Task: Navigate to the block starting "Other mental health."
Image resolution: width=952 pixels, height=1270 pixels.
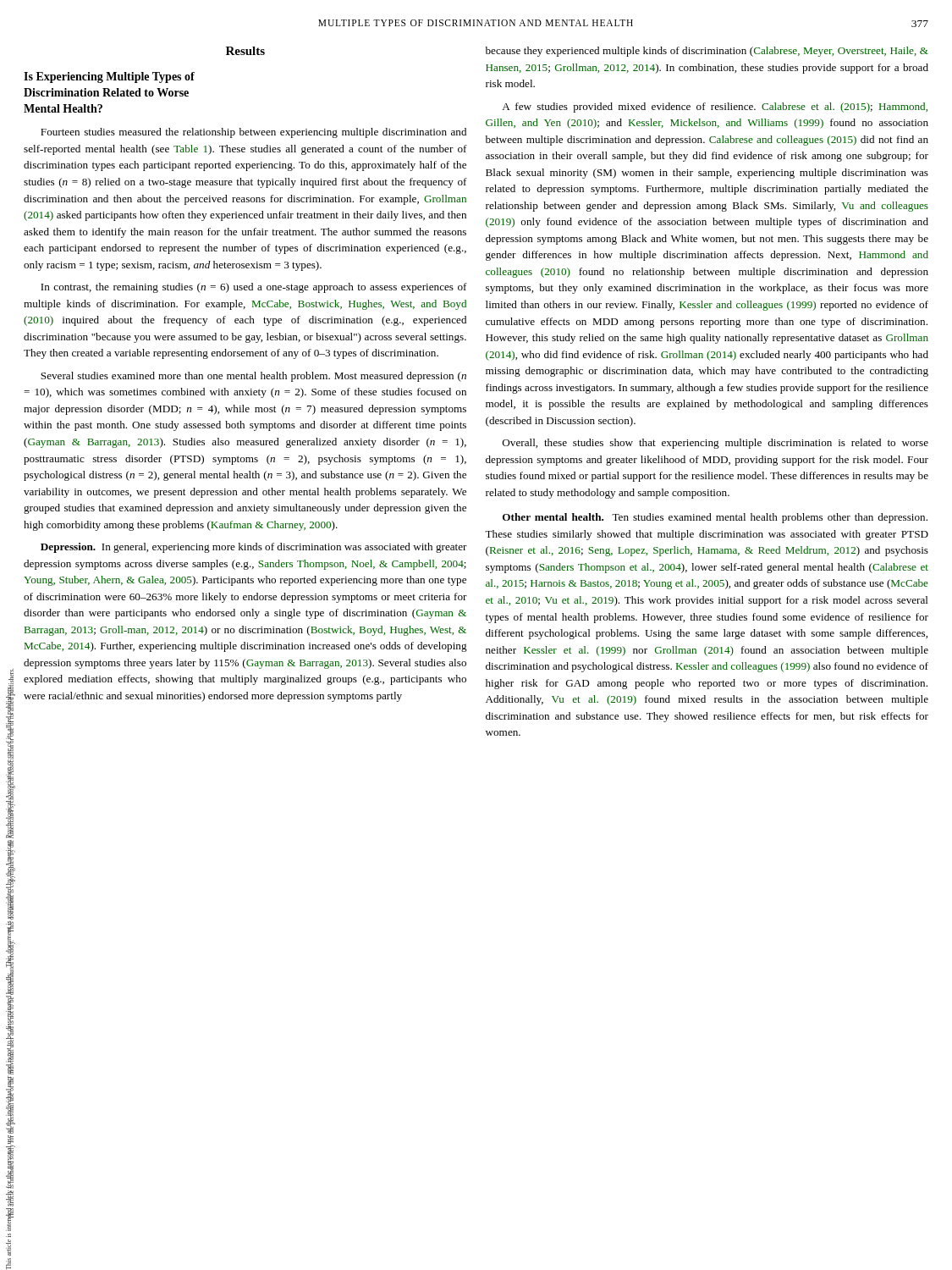Action: coord(707,625)
